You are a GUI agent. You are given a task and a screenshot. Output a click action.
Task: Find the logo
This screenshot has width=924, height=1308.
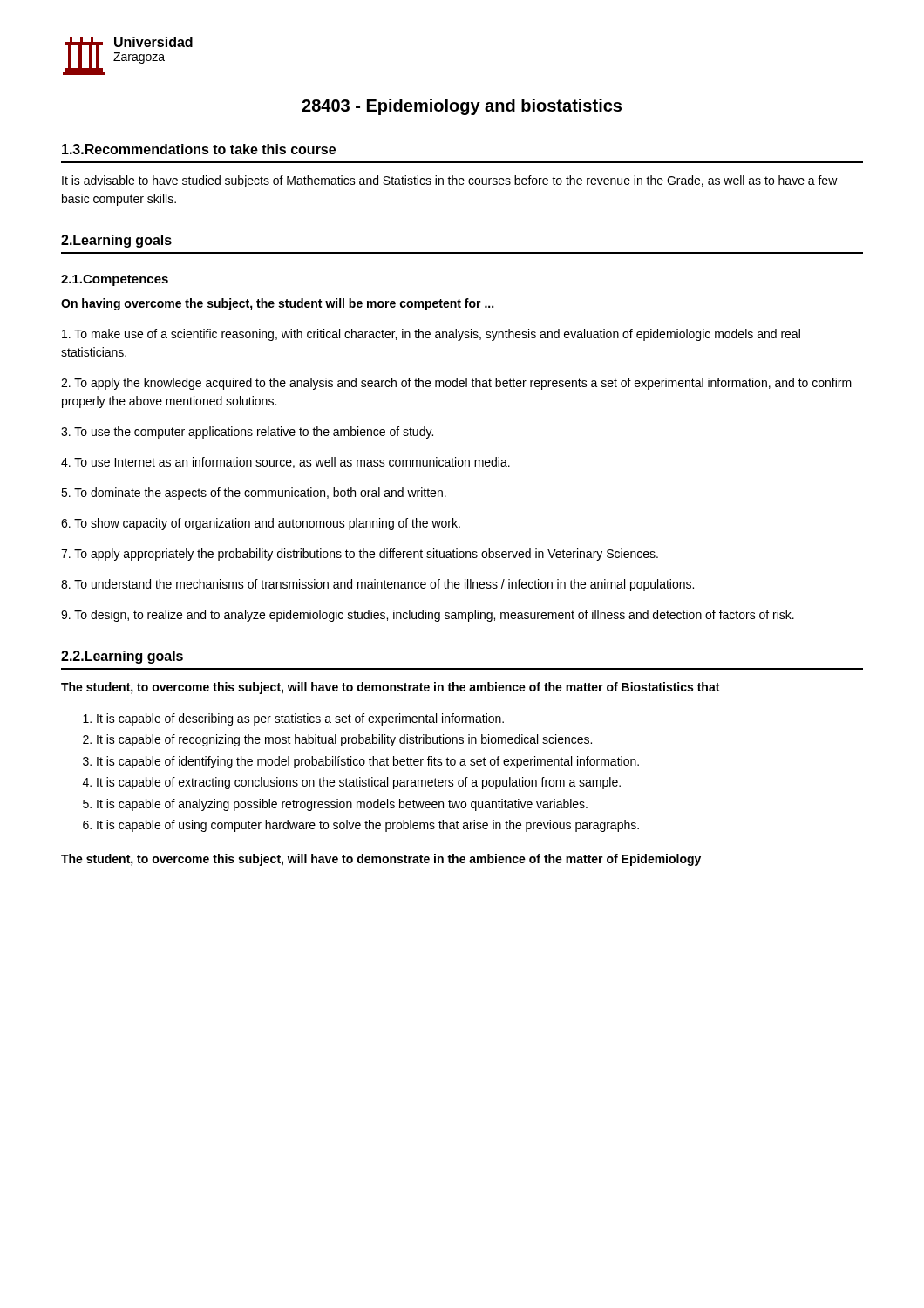click(462, 58)
